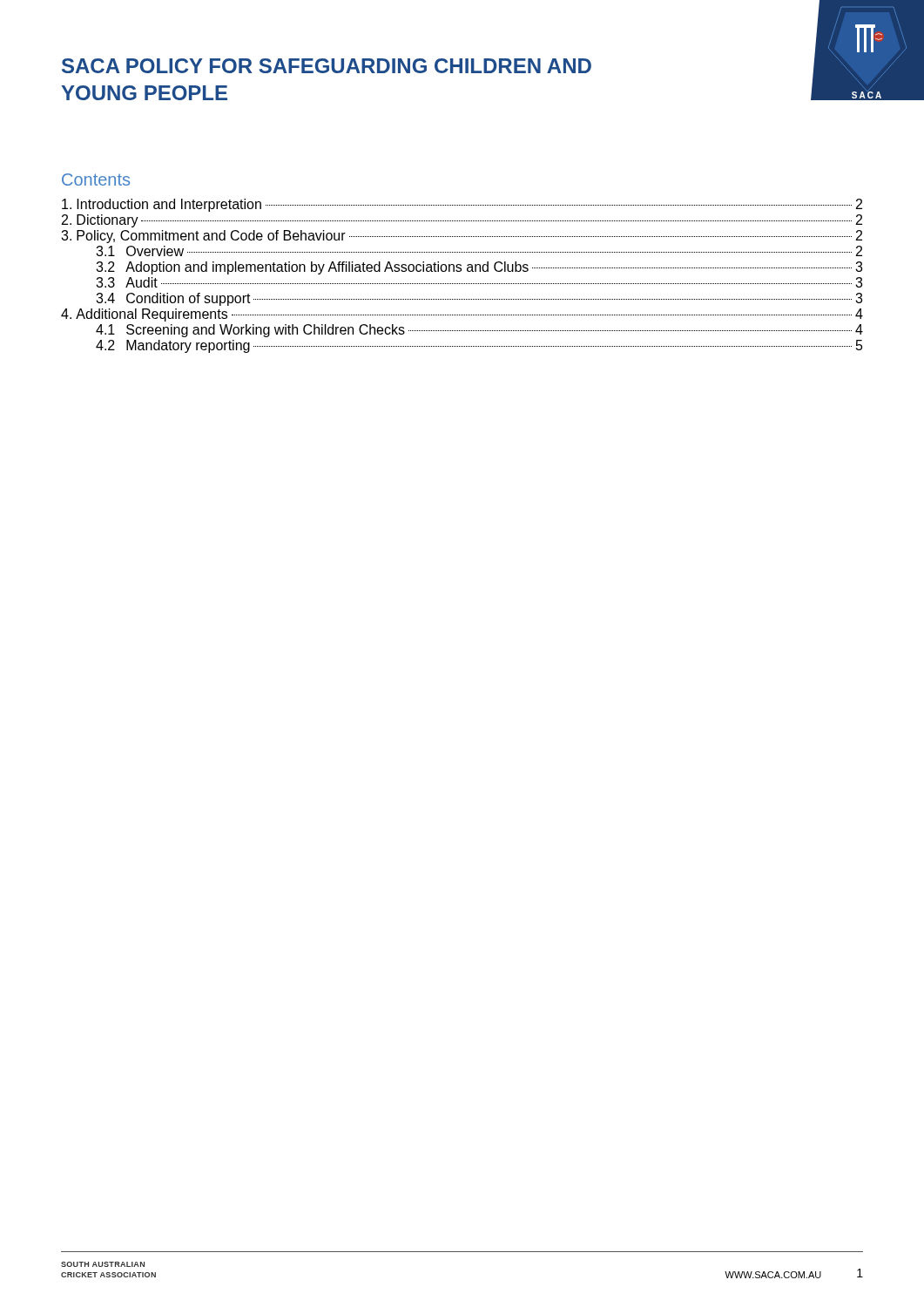
Task: Locate the region starting "3. Policy, Commitment and Code of"
Action: pyautogui.click(x=462, y=236)
